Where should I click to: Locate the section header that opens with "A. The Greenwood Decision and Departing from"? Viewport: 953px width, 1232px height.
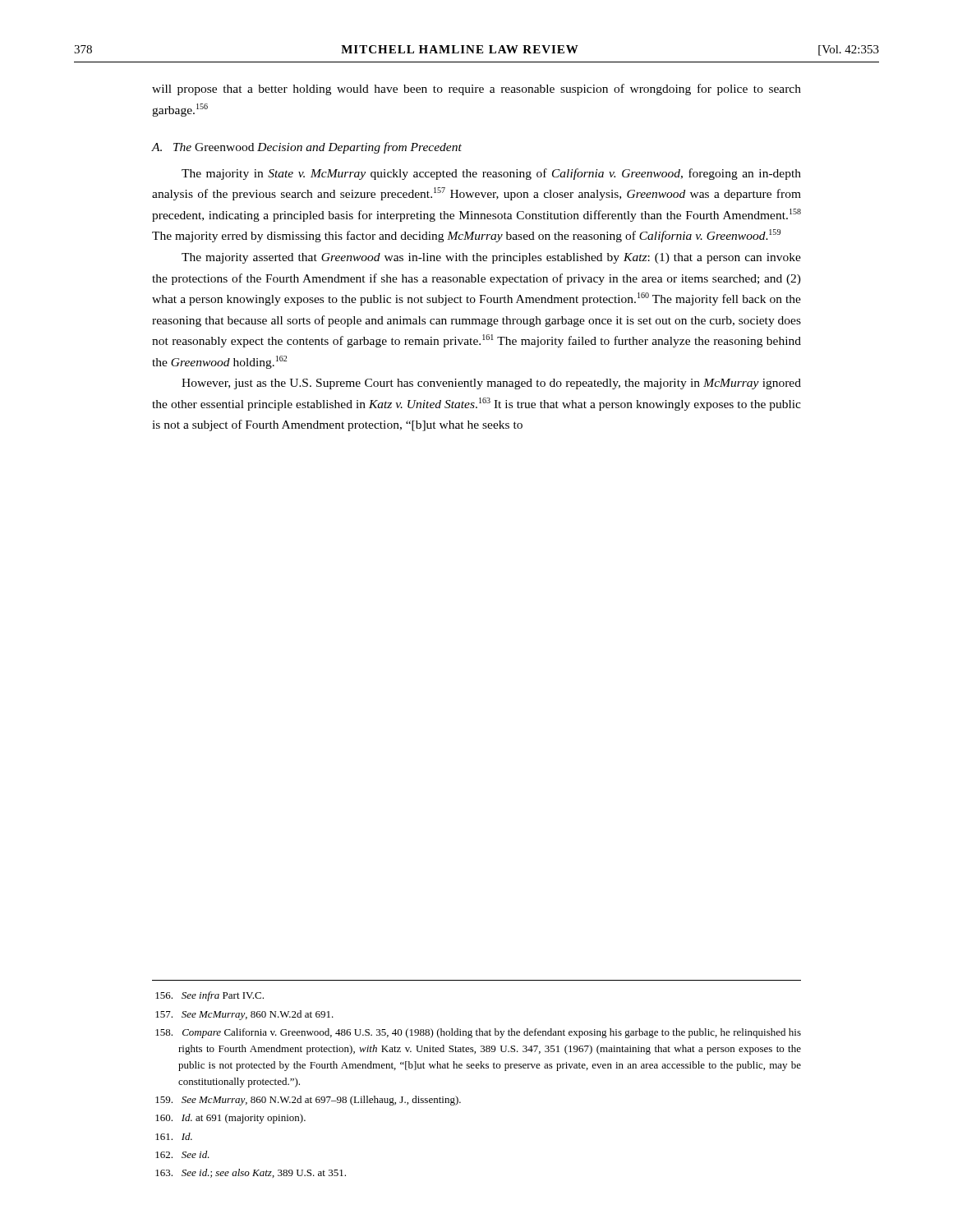pyautogui.click(x=307, y=147)
